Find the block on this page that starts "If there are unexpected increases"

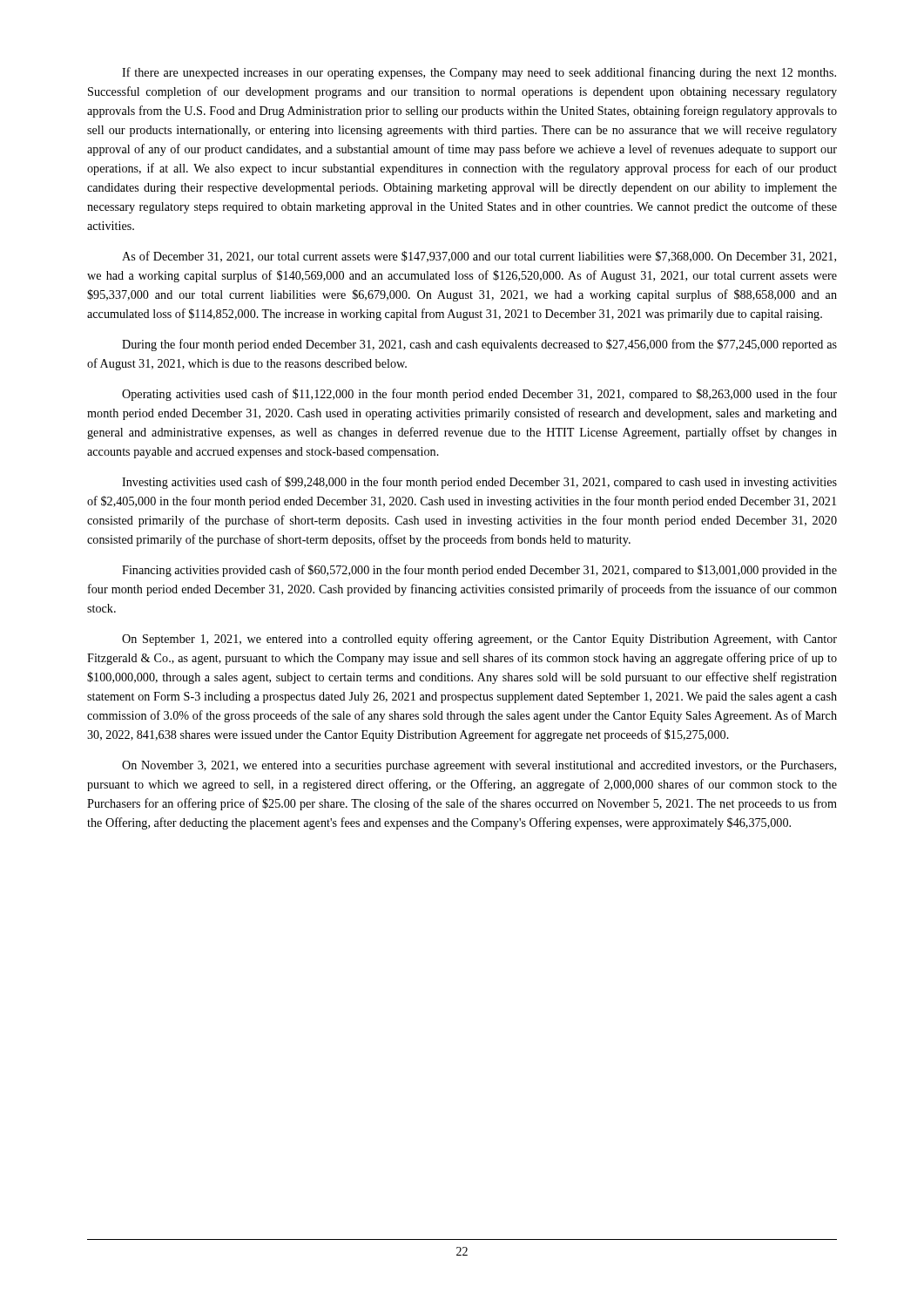click(462, 149)
